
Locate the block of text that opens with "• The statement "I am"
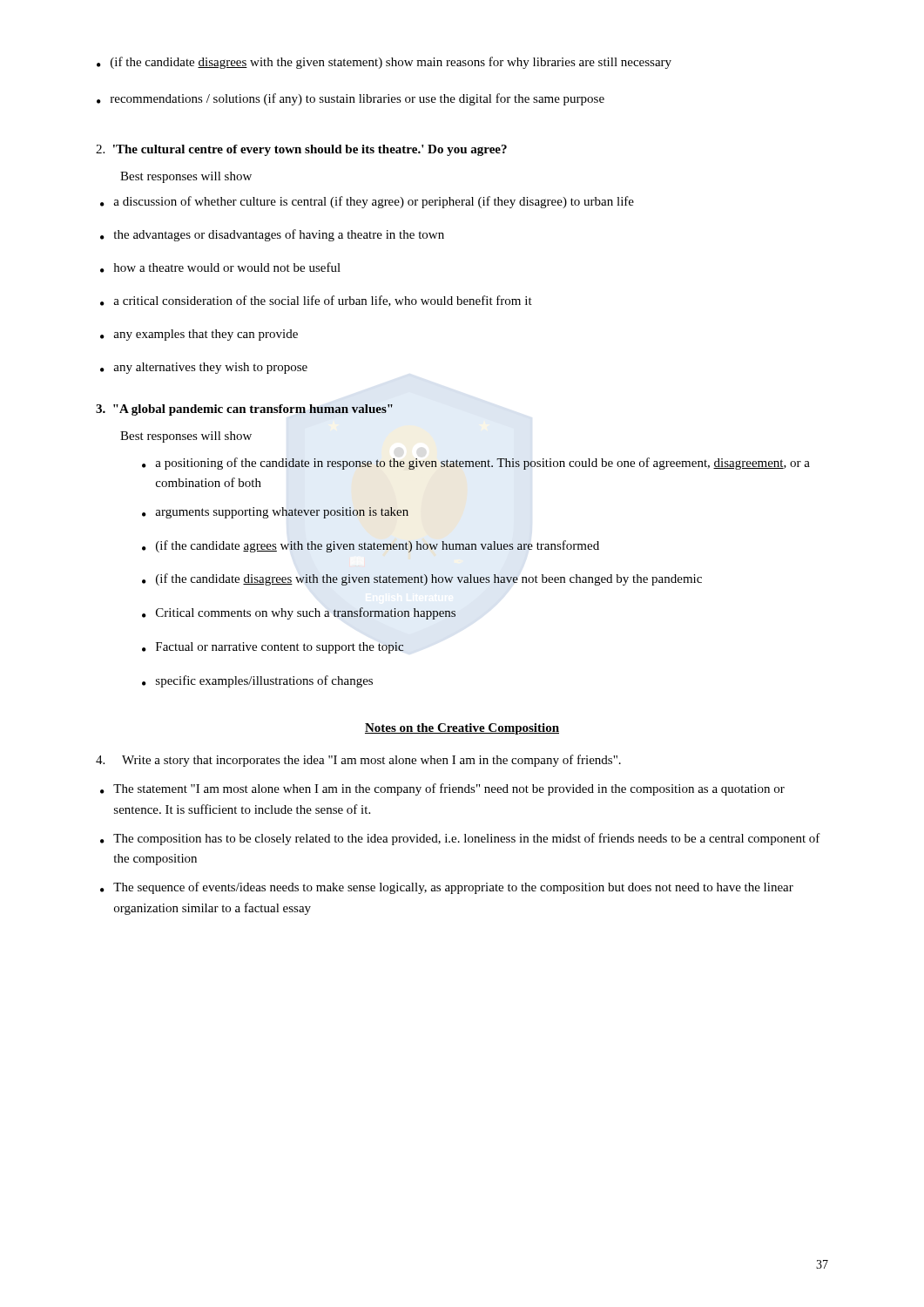[464, 800]
